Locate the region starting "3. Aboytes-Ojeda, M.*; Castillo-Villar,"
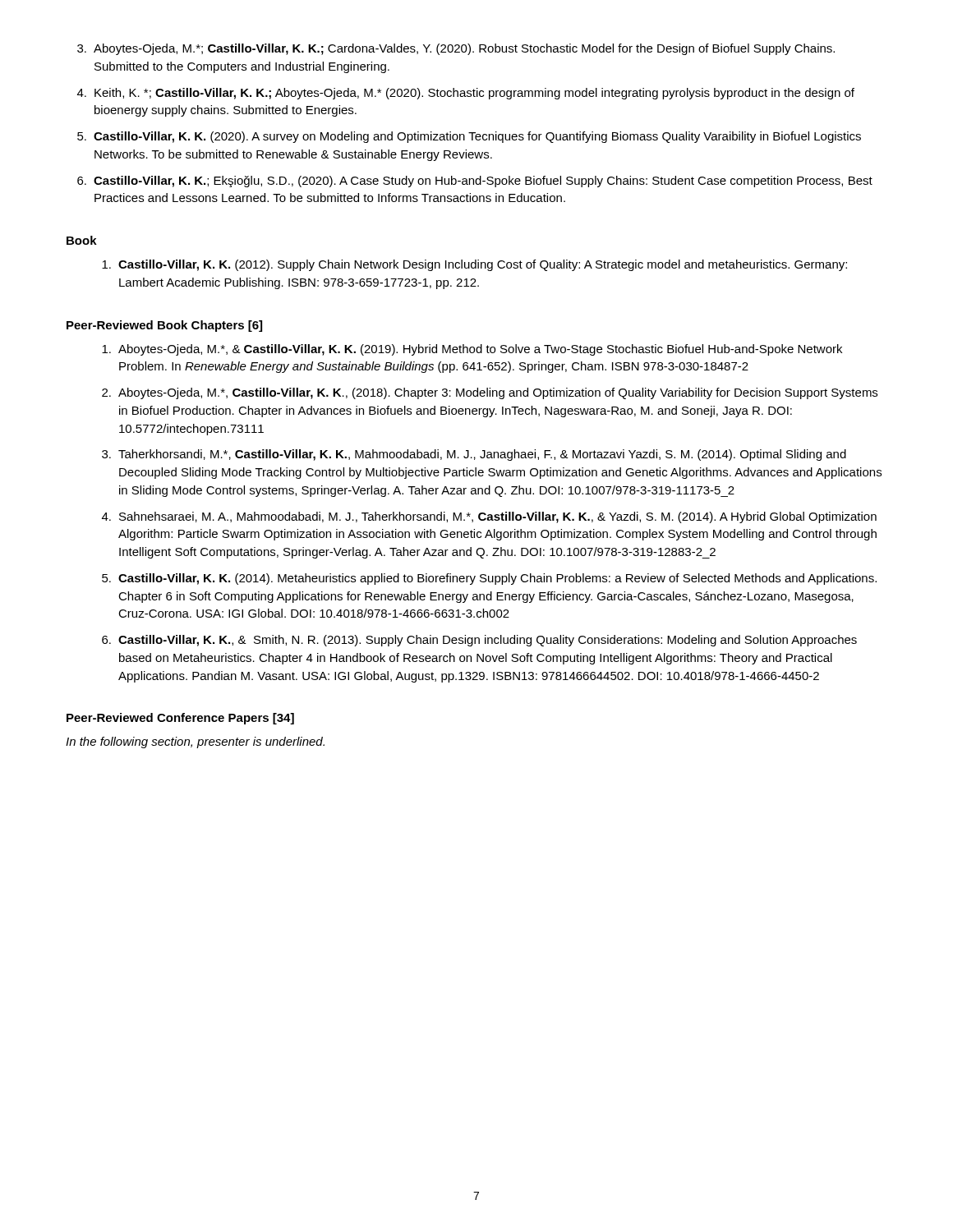This screenshot has height=1232, width=953. click(476, 57)
